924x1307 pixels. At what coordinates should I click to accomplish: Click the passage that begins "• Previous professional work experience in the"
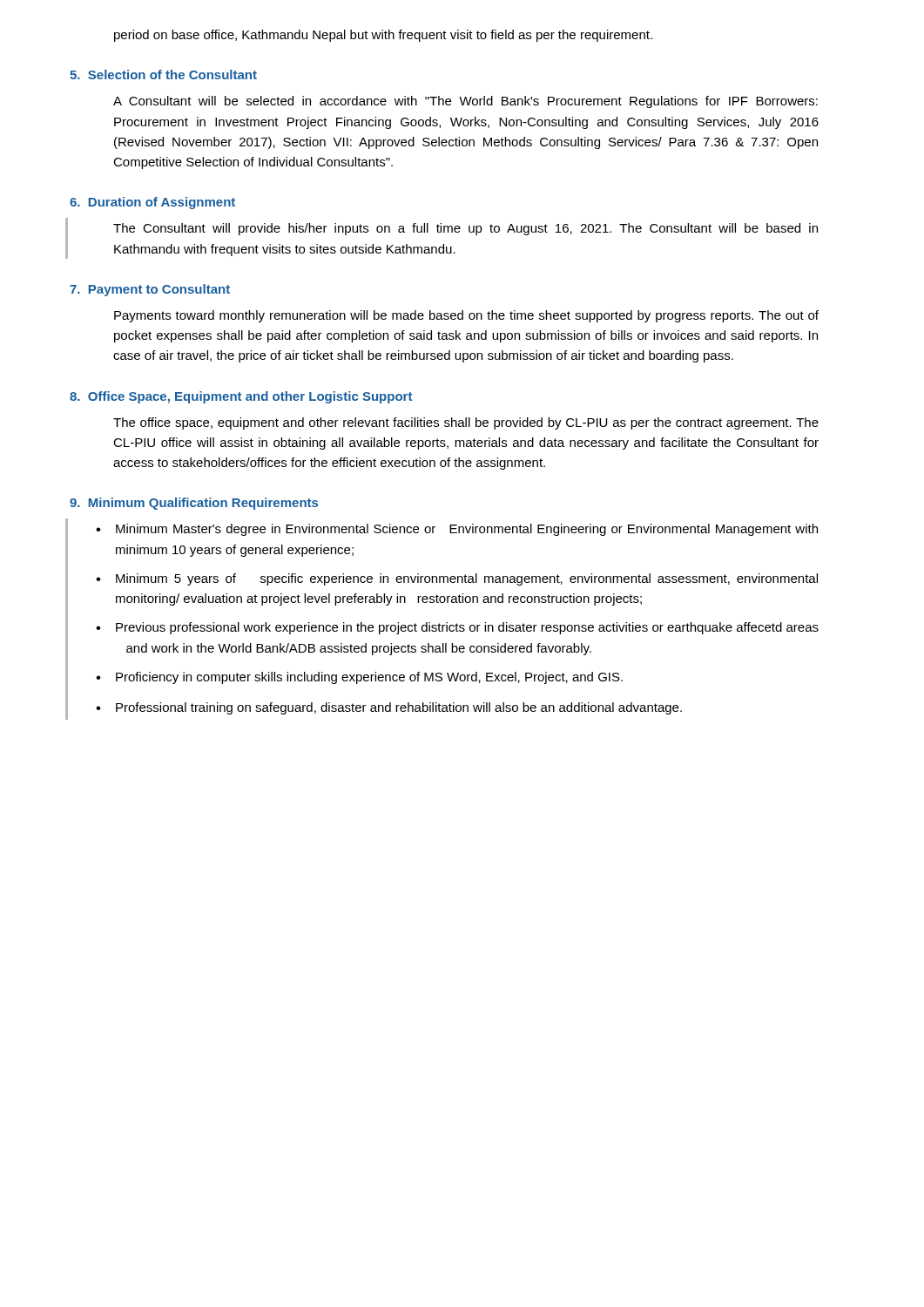pos(457,637)
